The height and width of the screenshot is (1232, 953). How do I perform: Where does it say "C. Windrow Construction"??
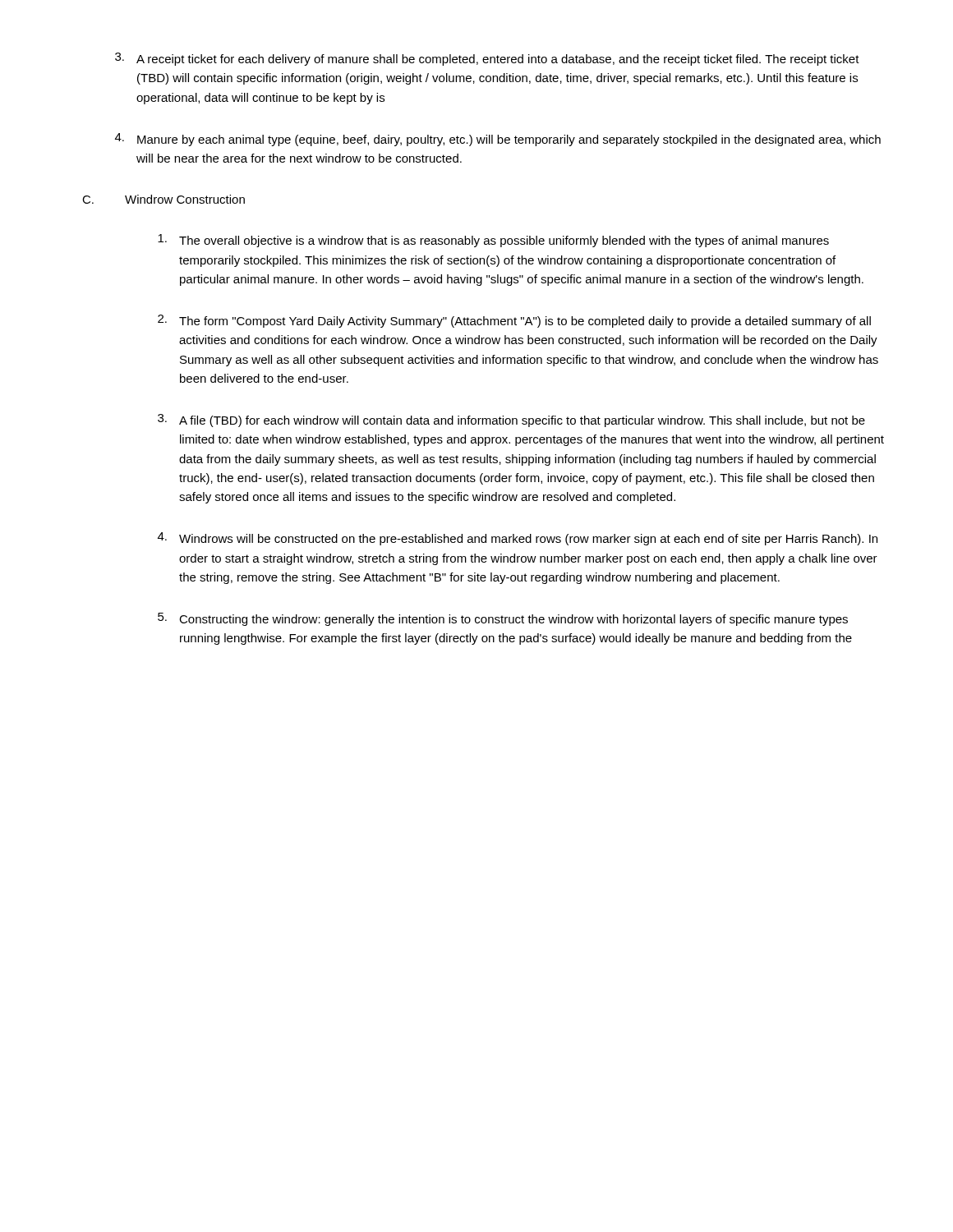tap(163, 199)
